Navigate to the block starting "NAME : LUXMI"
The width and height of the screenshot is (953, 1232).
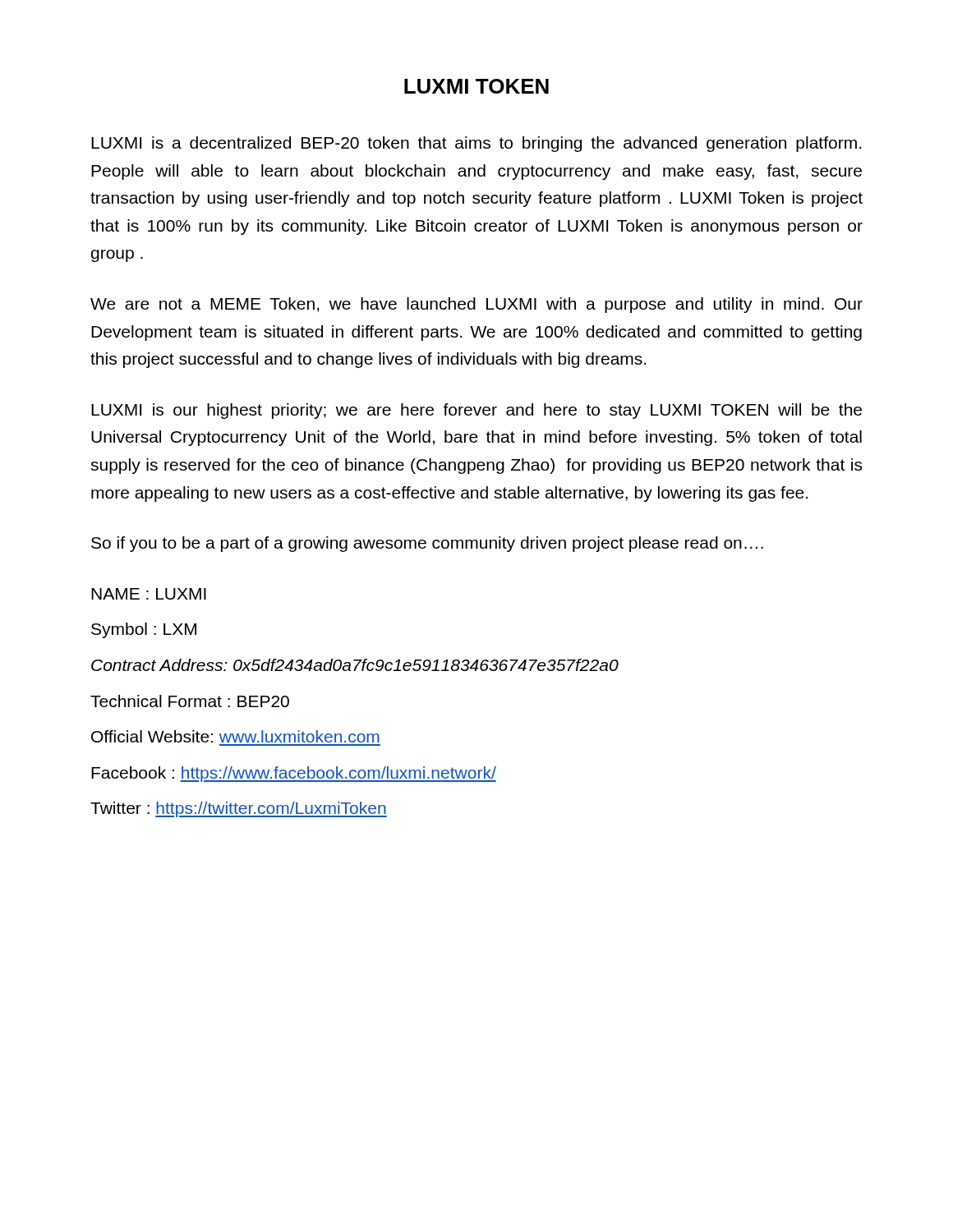149,593
